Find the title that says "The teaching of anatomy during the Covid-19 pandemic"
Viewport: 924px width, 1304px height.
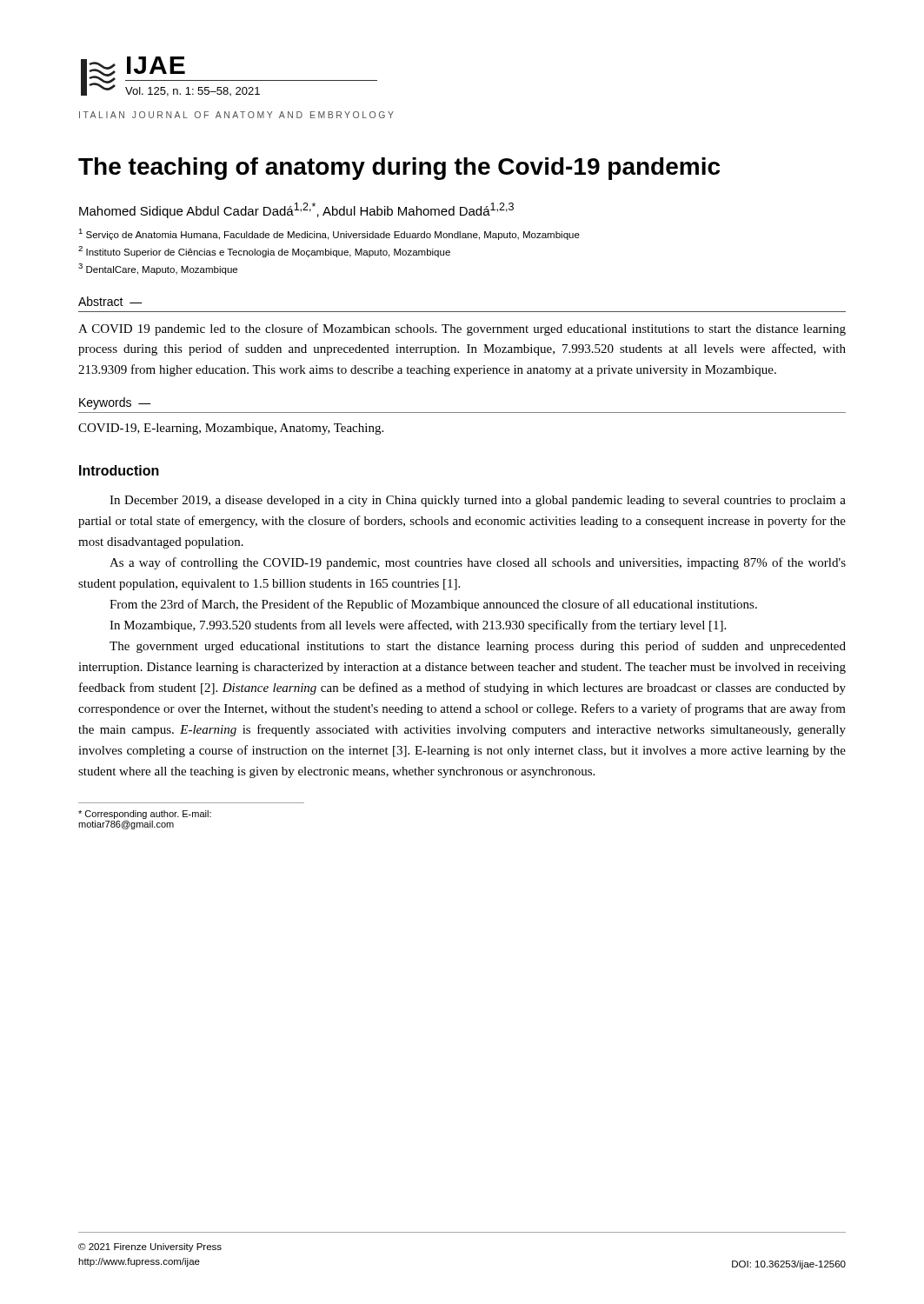462,166
